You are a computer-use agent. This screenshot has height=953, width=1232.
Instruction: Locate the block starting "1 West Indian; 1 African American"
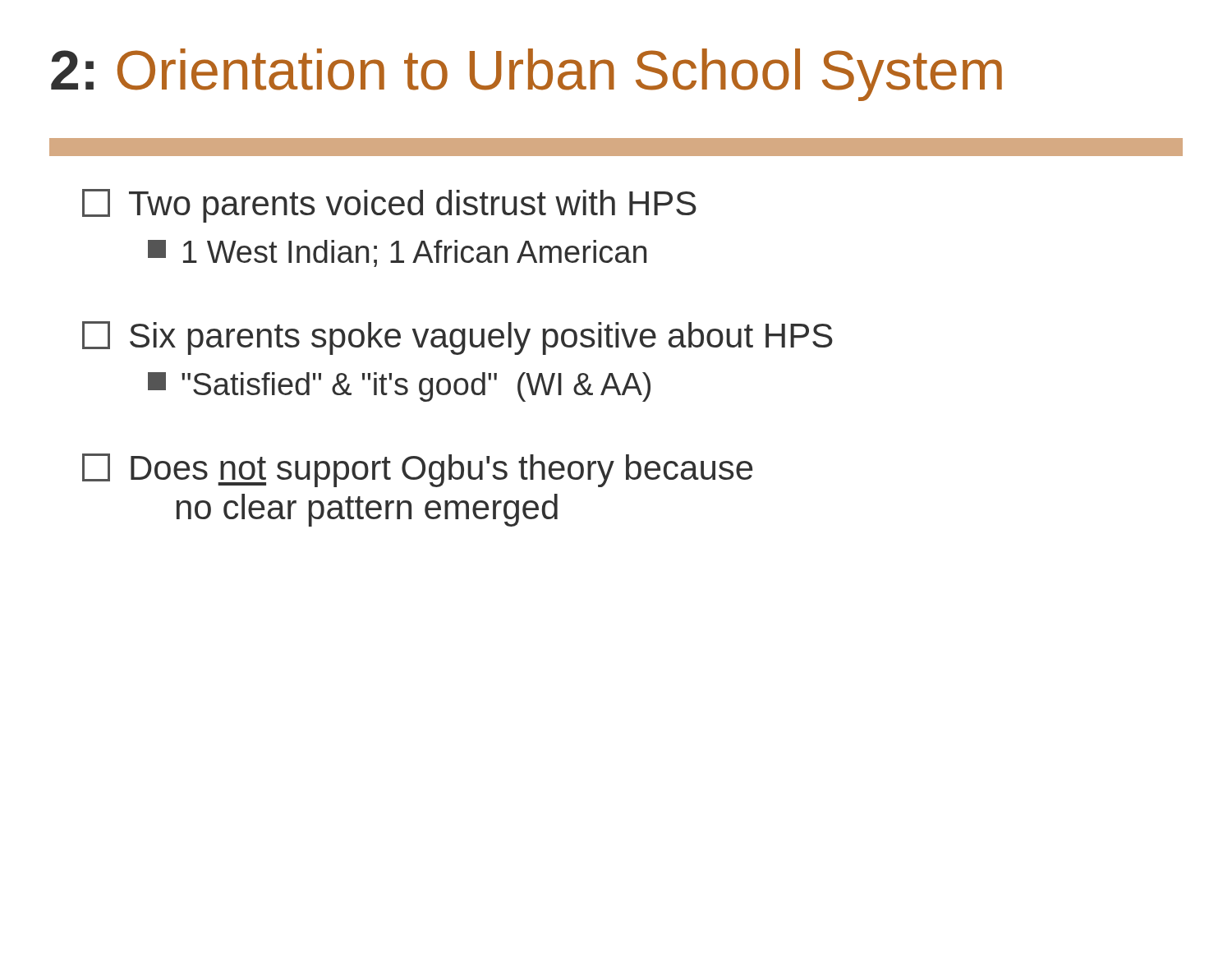click(x=398, y=251)
